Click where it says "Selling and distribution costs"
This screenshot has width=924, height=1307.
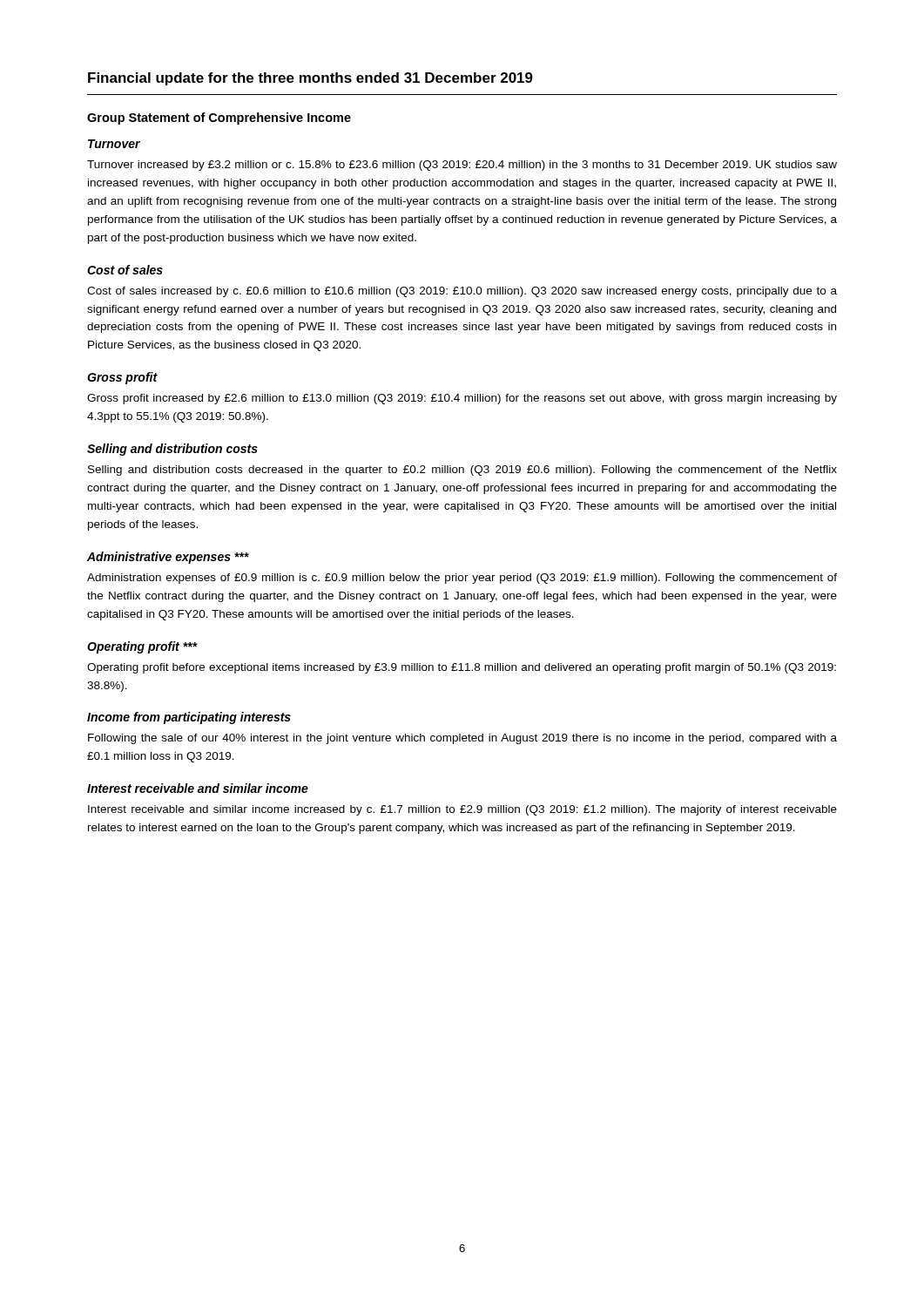172,449
